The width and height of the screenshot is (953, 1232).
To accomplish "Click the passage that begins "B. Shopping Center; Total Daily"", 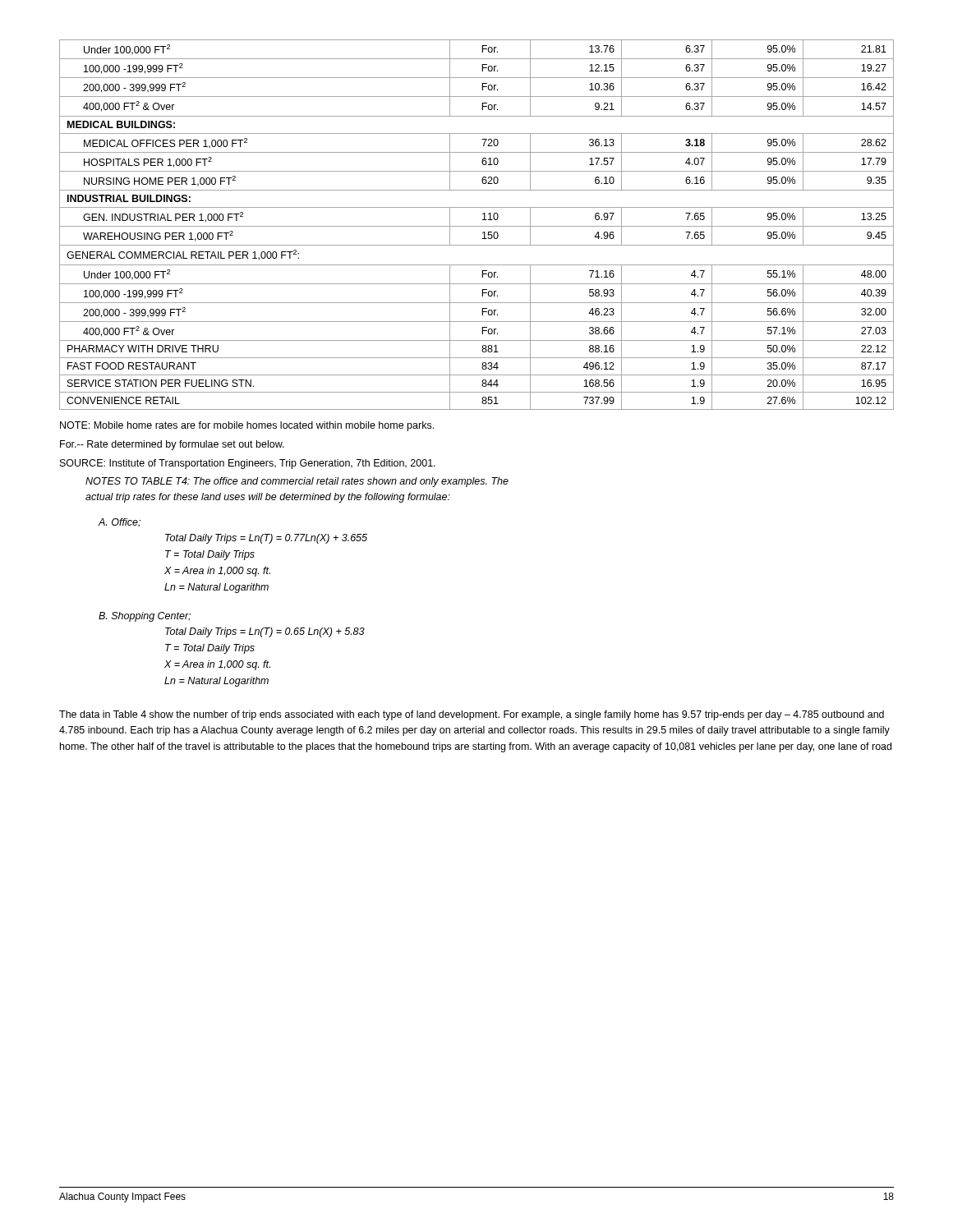I will coord(145,617).
